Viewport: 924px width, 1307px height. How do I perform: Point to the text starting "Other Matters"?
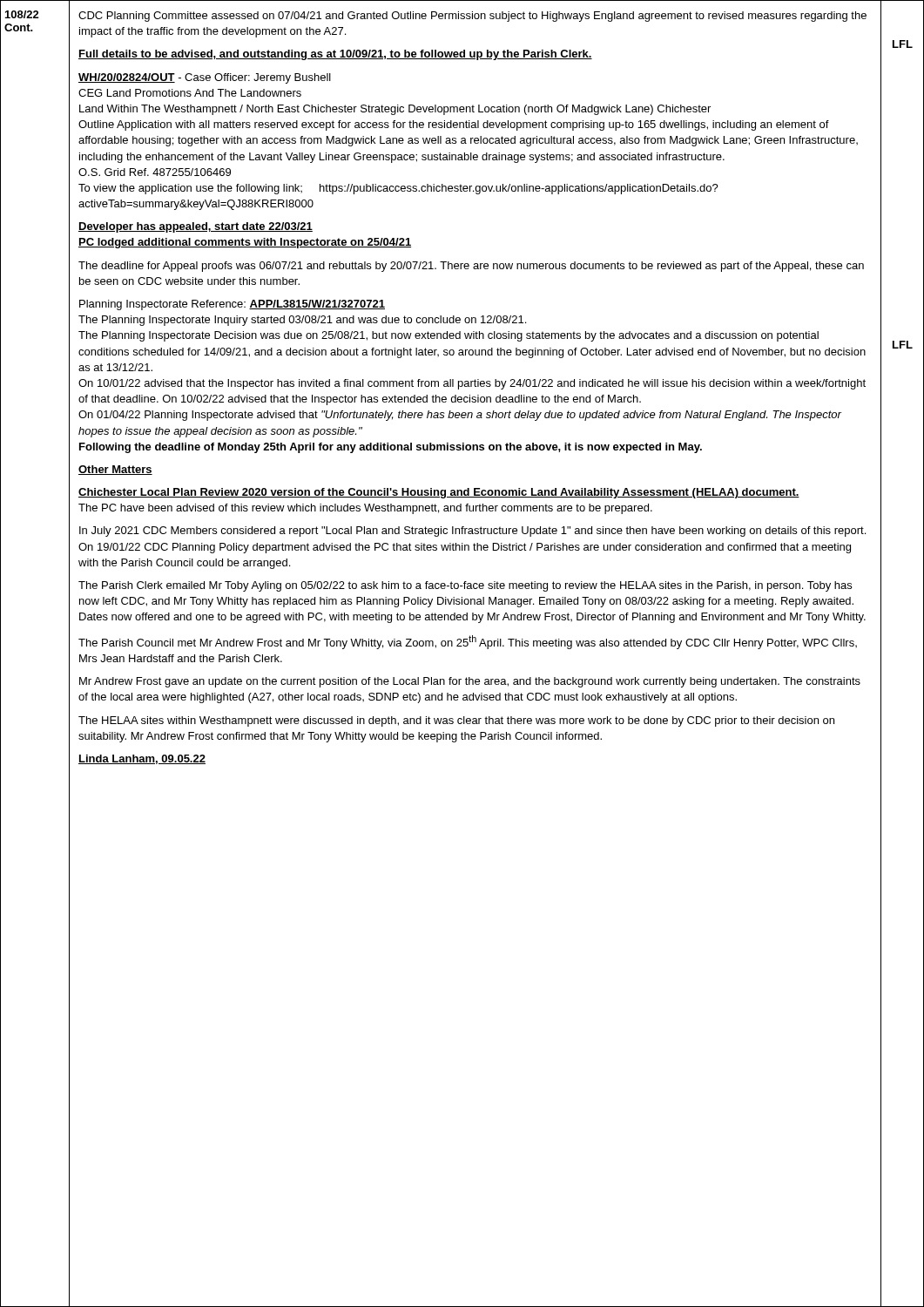[x=115, y=470]
